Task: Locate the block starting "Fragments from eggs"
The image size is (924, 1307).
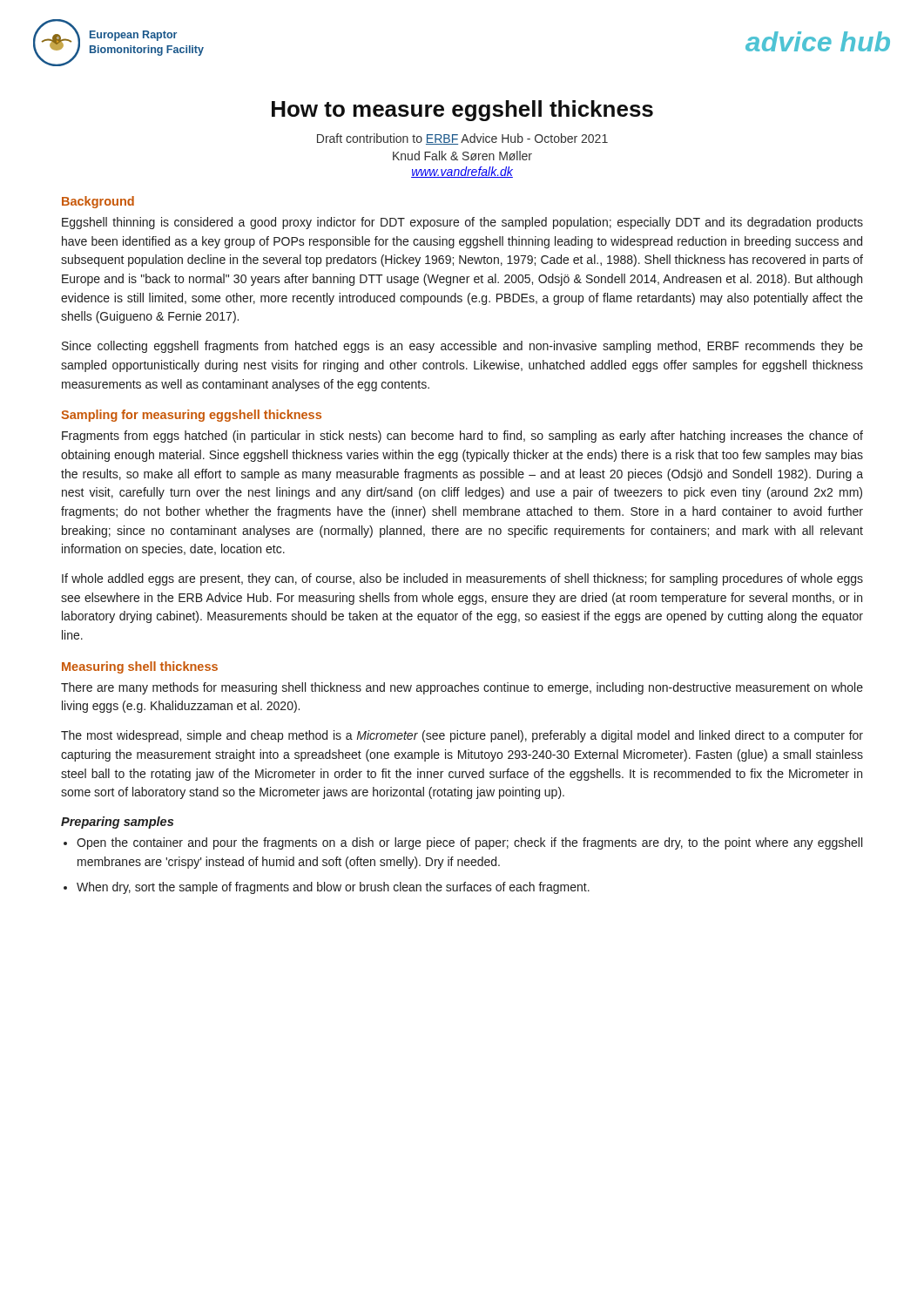Action: pos(462,493)
